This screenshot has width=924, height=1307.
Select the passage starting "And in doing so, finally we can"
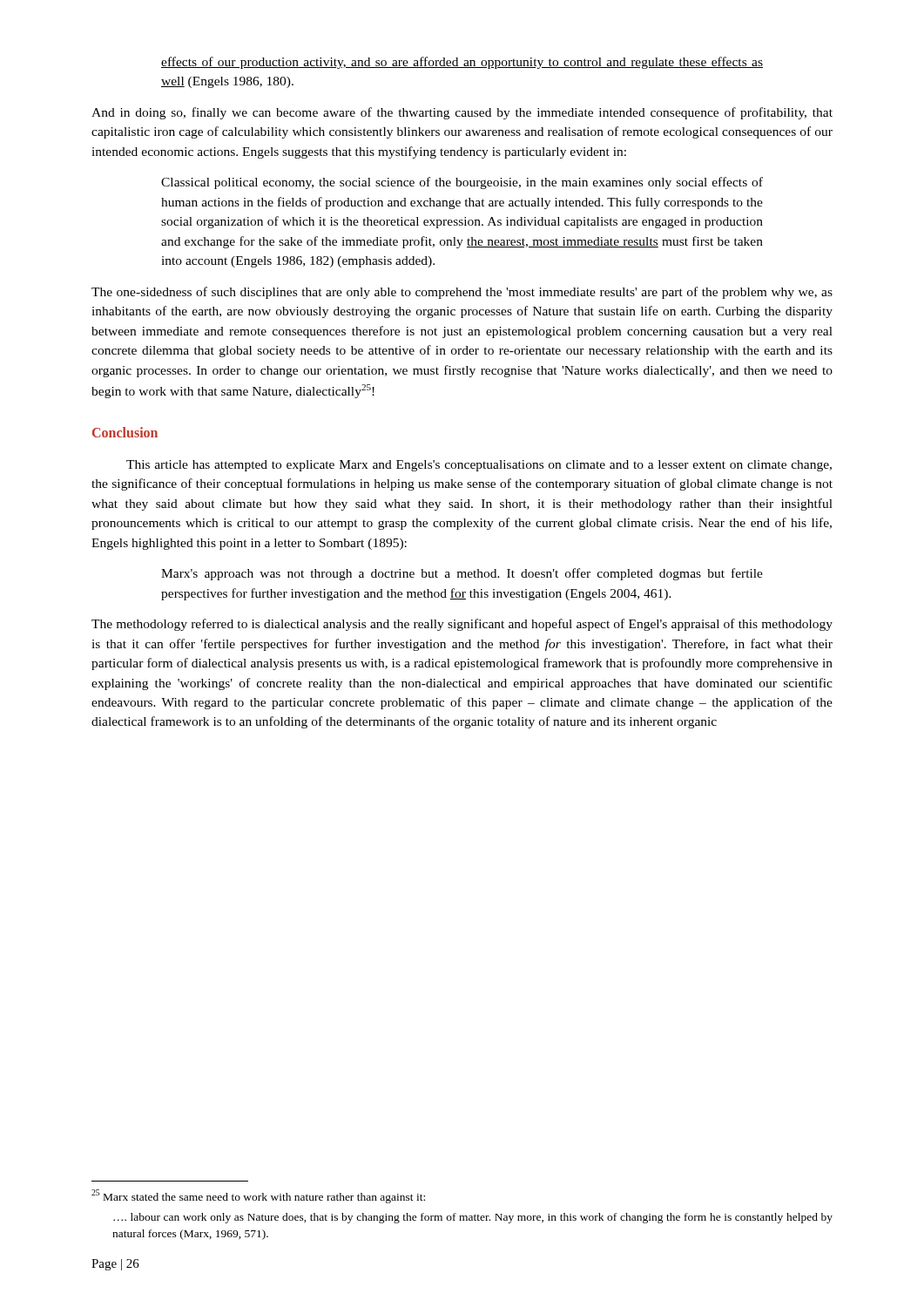tap(462, 132)
